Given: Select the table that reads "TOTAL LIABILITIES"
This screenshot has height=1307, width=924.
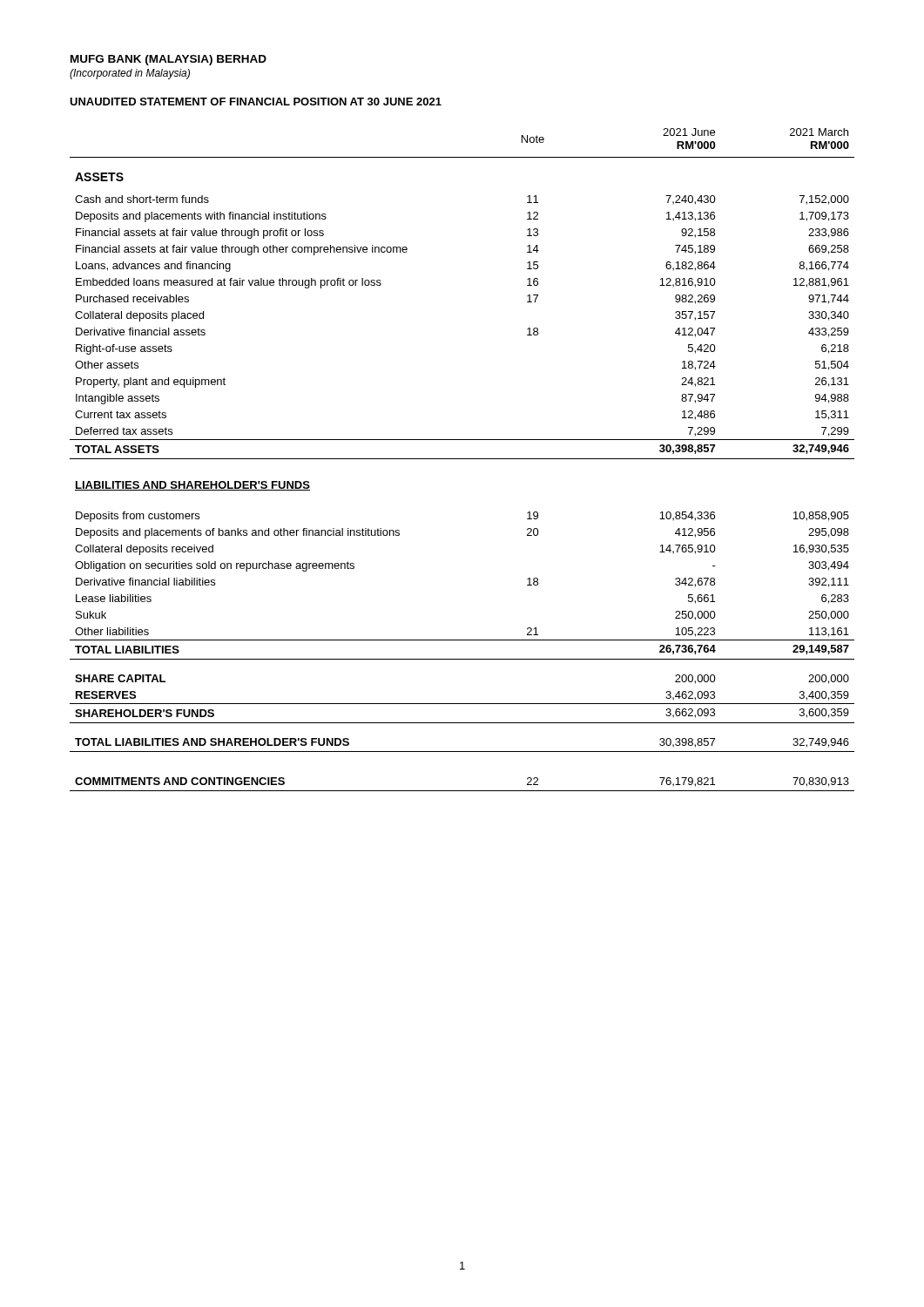Looking at the screenshot, I should tap(462, 457).
